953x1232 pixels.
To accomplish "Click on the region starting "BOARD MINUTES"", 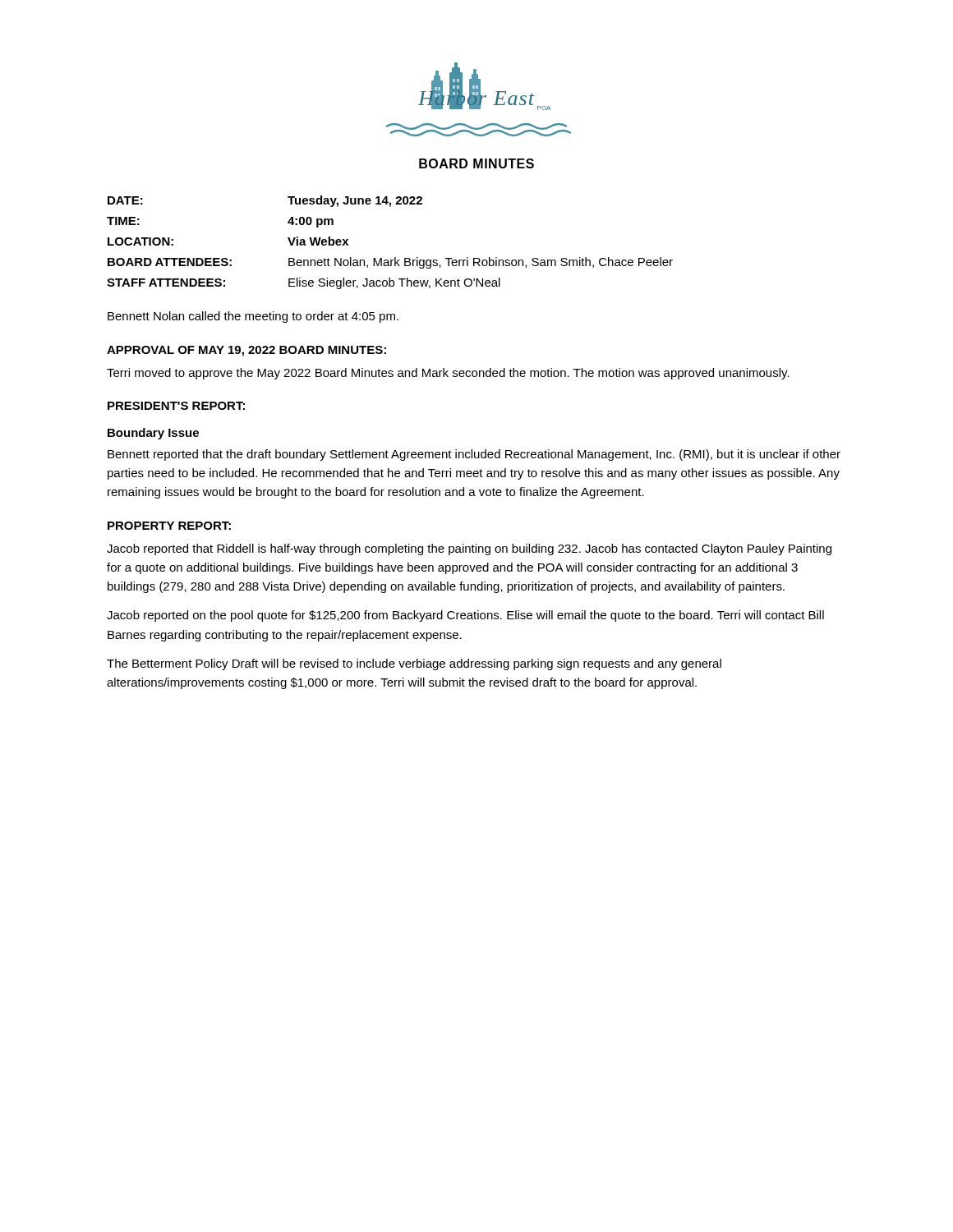I will (x=476, y=164).
